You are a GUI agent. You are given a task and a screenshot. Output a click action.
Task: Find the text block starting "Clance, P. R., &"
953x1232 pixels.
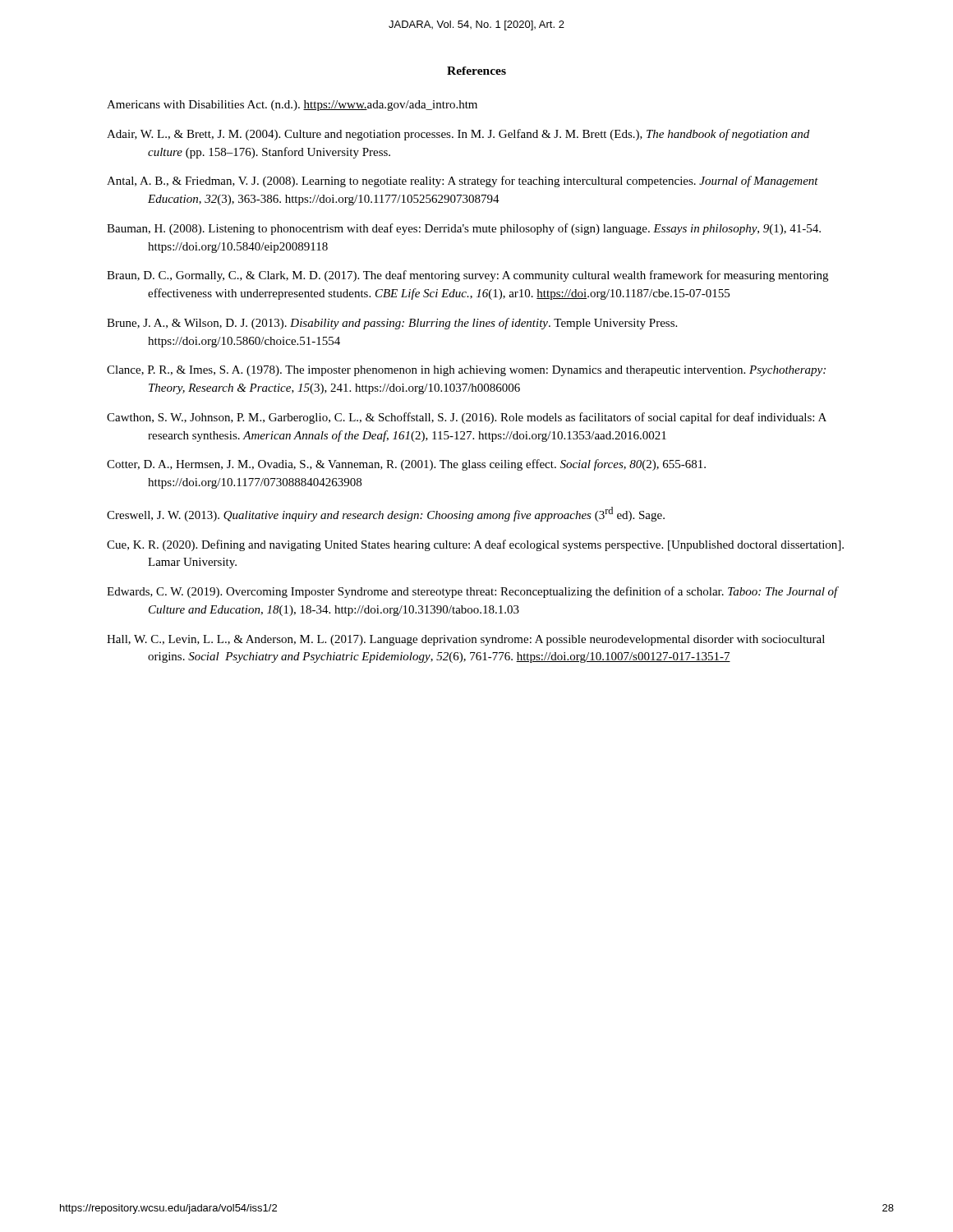tap(467, 379)
